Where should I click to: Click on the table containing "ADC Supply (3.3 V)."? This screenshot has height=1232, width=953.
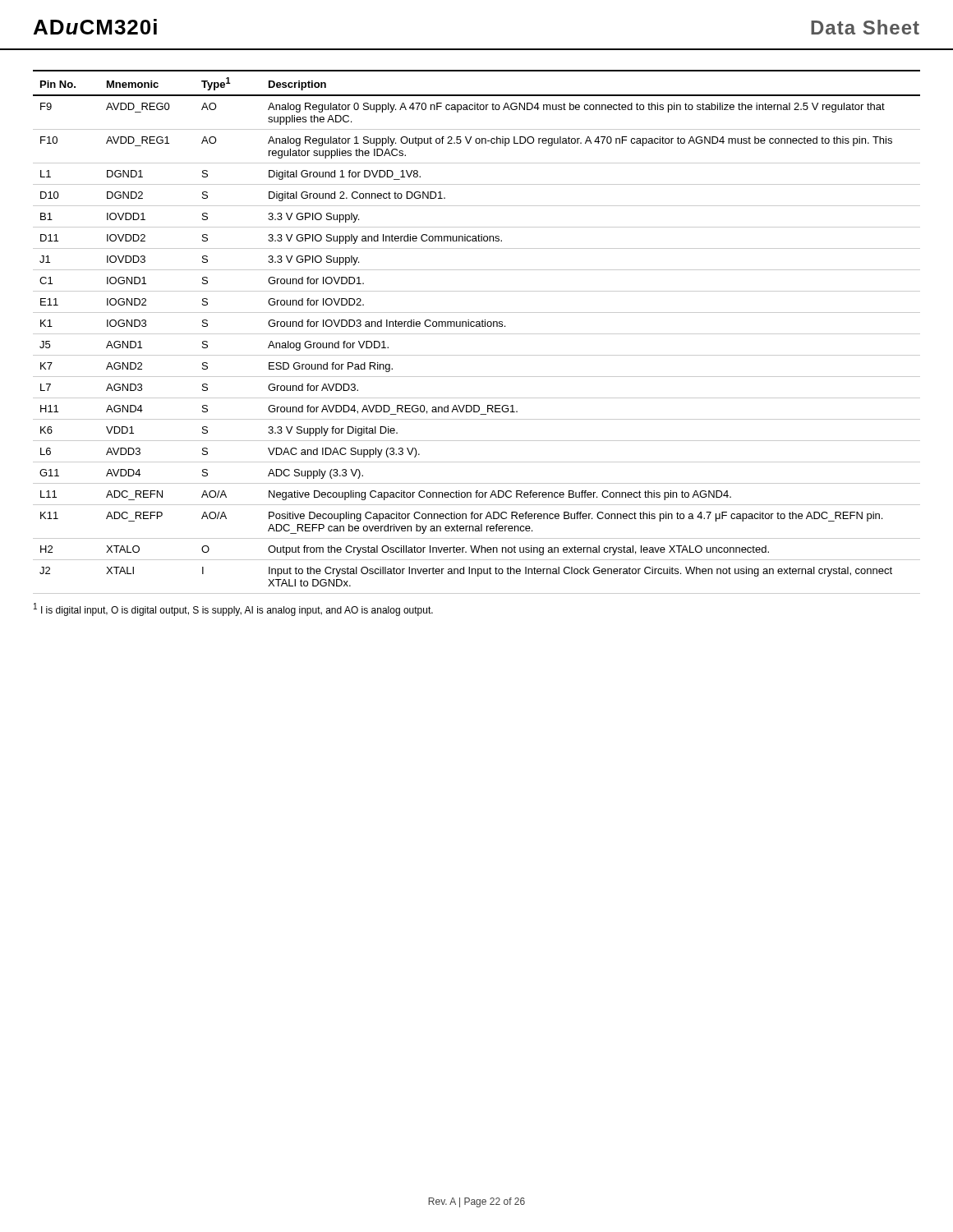[x=476, y=332]
